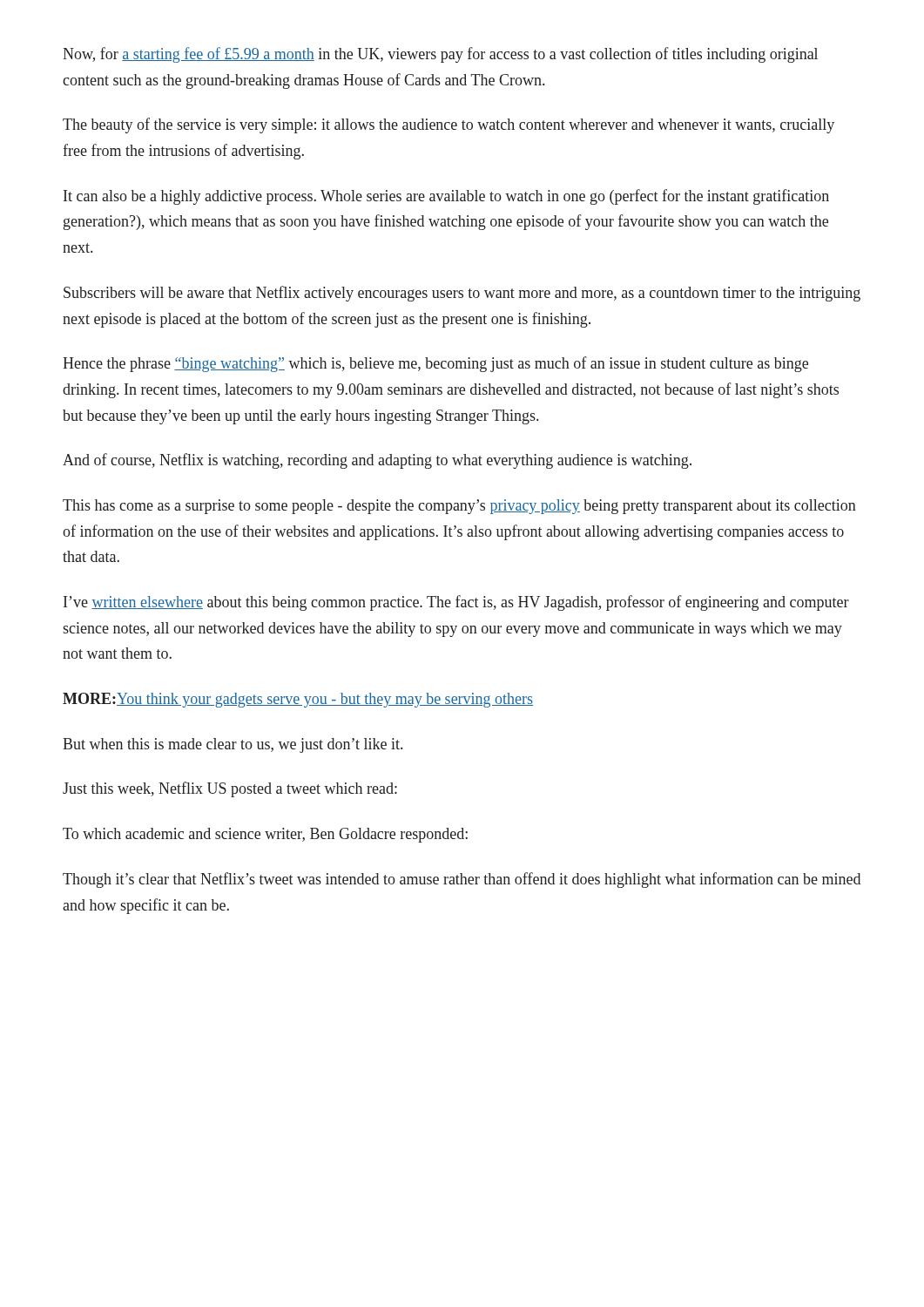Select the block starting "The beauty of the"
The height and width of the screenshot is (1307, 924).
coord(449,138)
